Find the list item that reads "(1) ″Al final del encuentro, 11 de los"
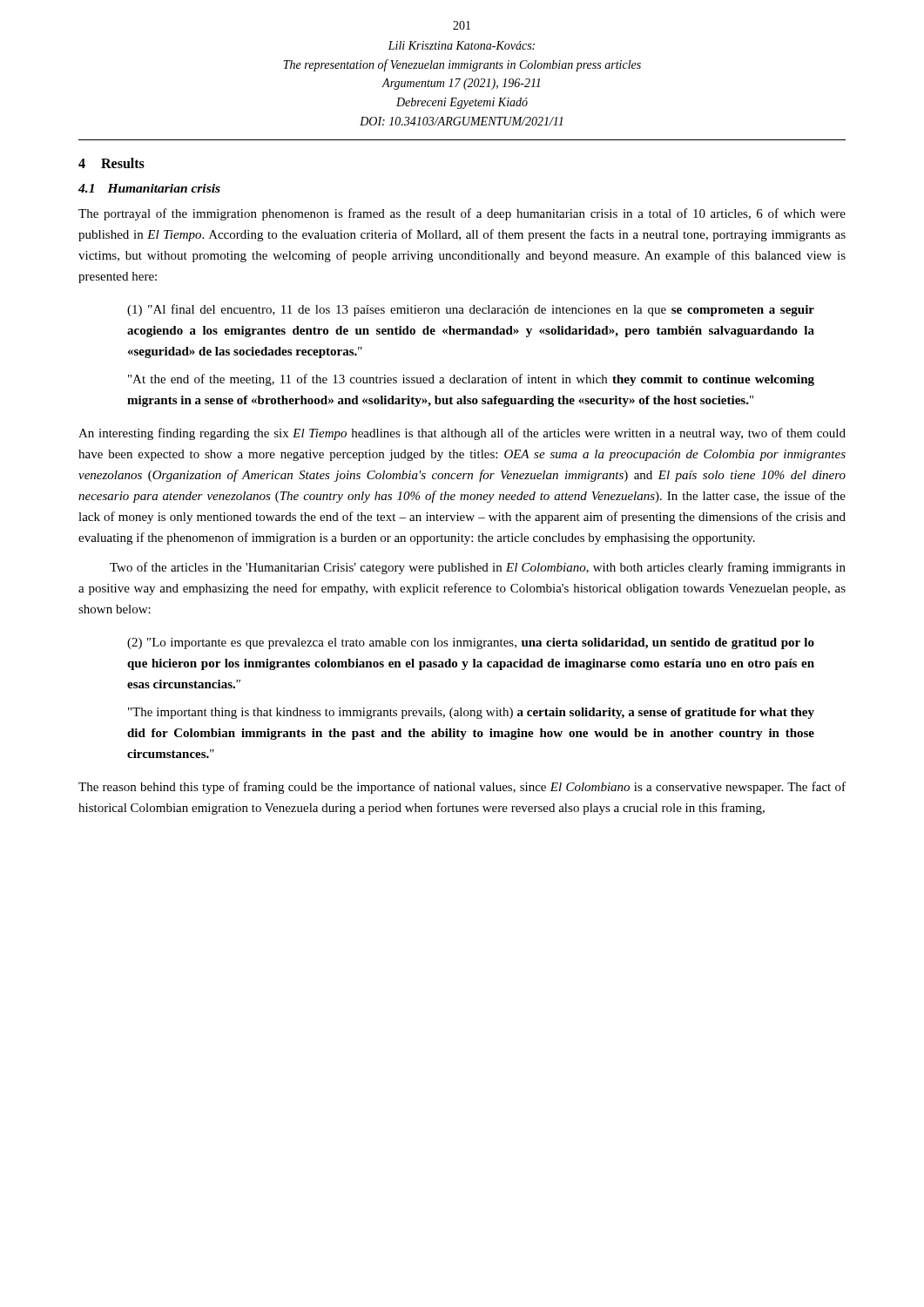 pos(471,310)
